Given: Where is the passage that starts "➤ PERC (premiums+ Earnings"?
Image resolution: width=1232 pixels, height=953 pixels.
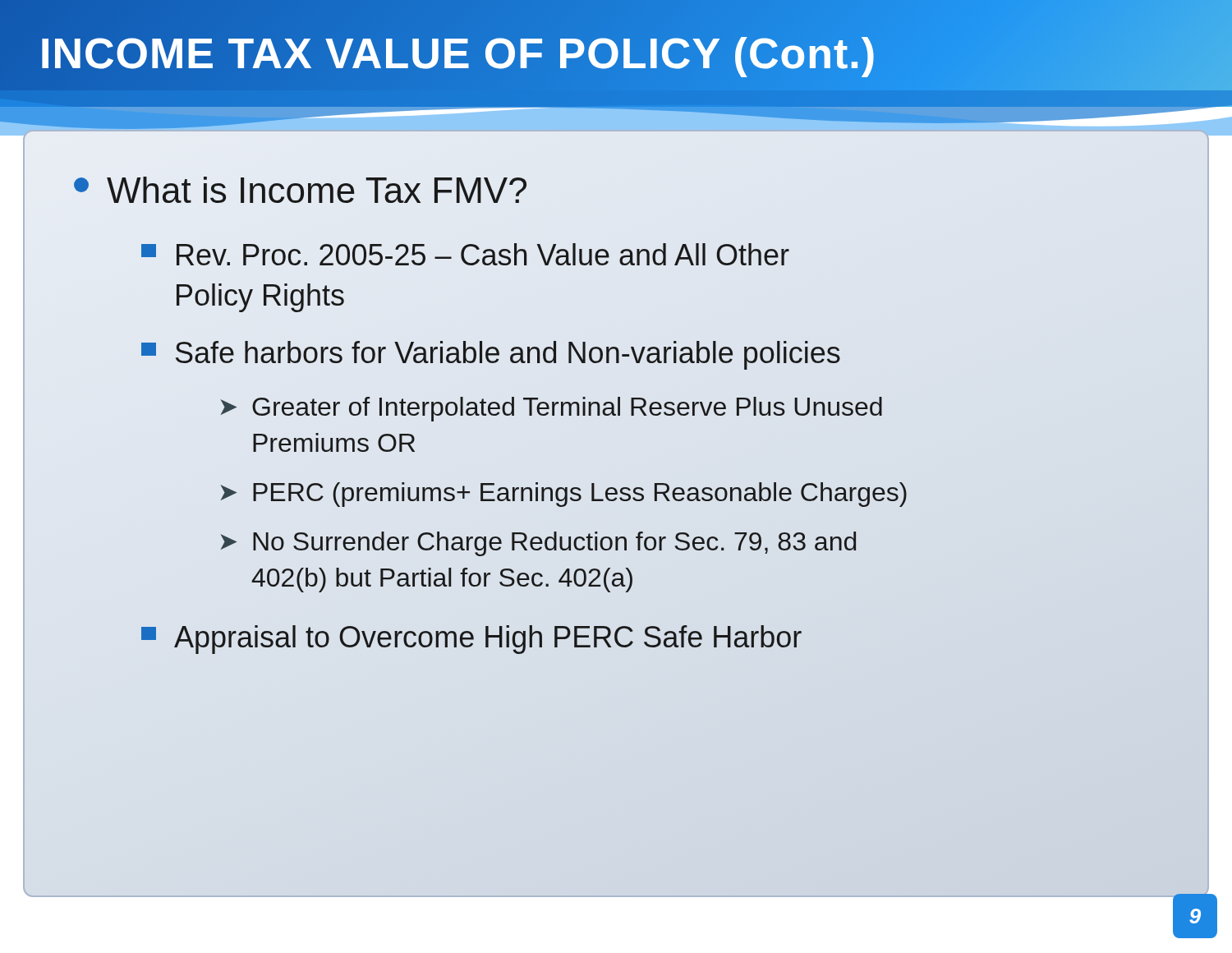Looking at the screenshot, I should pyautogui.click(x=563, y=492).
